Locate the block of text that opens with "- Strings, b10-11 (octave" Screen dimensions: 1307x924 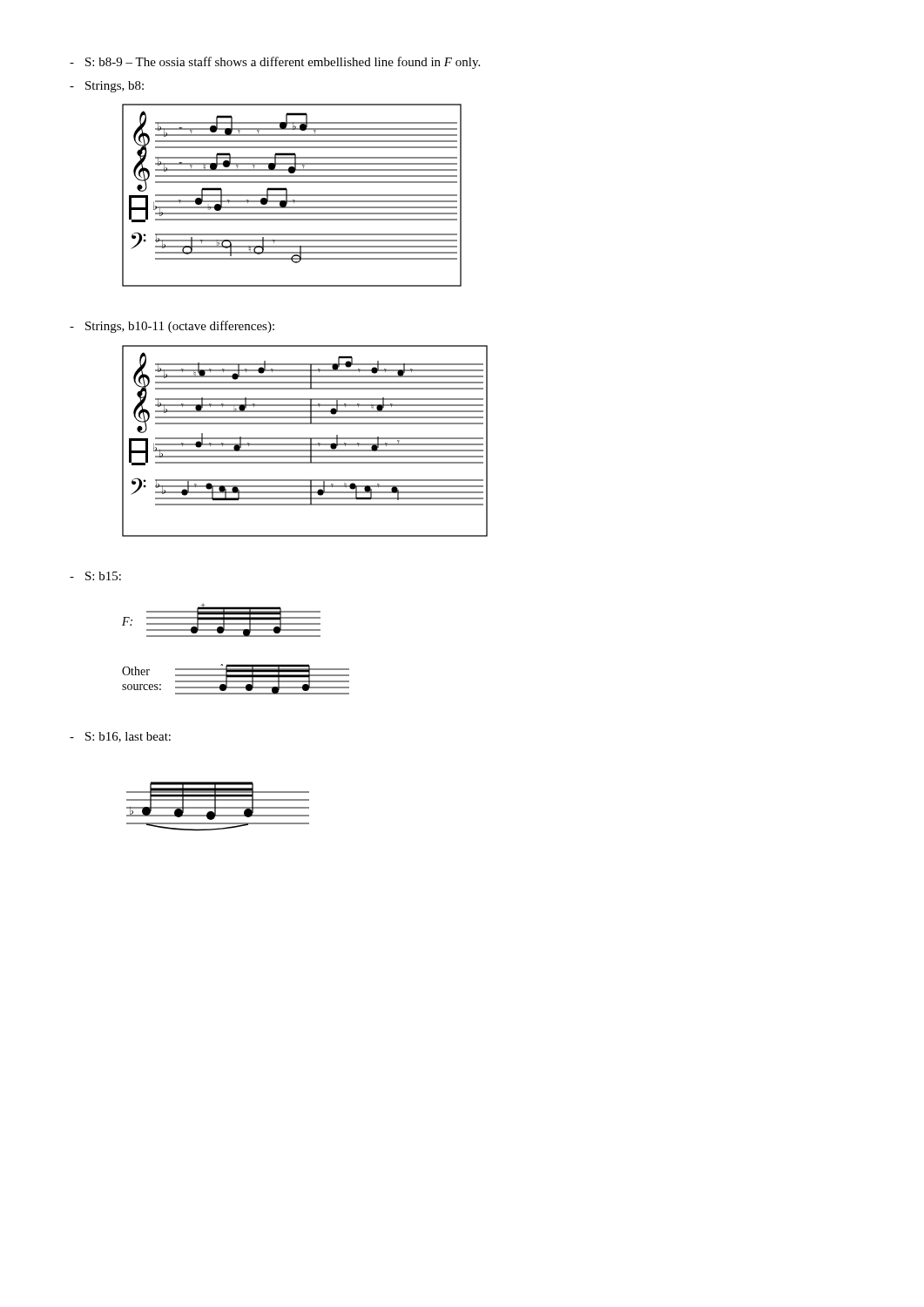[172, 326]
